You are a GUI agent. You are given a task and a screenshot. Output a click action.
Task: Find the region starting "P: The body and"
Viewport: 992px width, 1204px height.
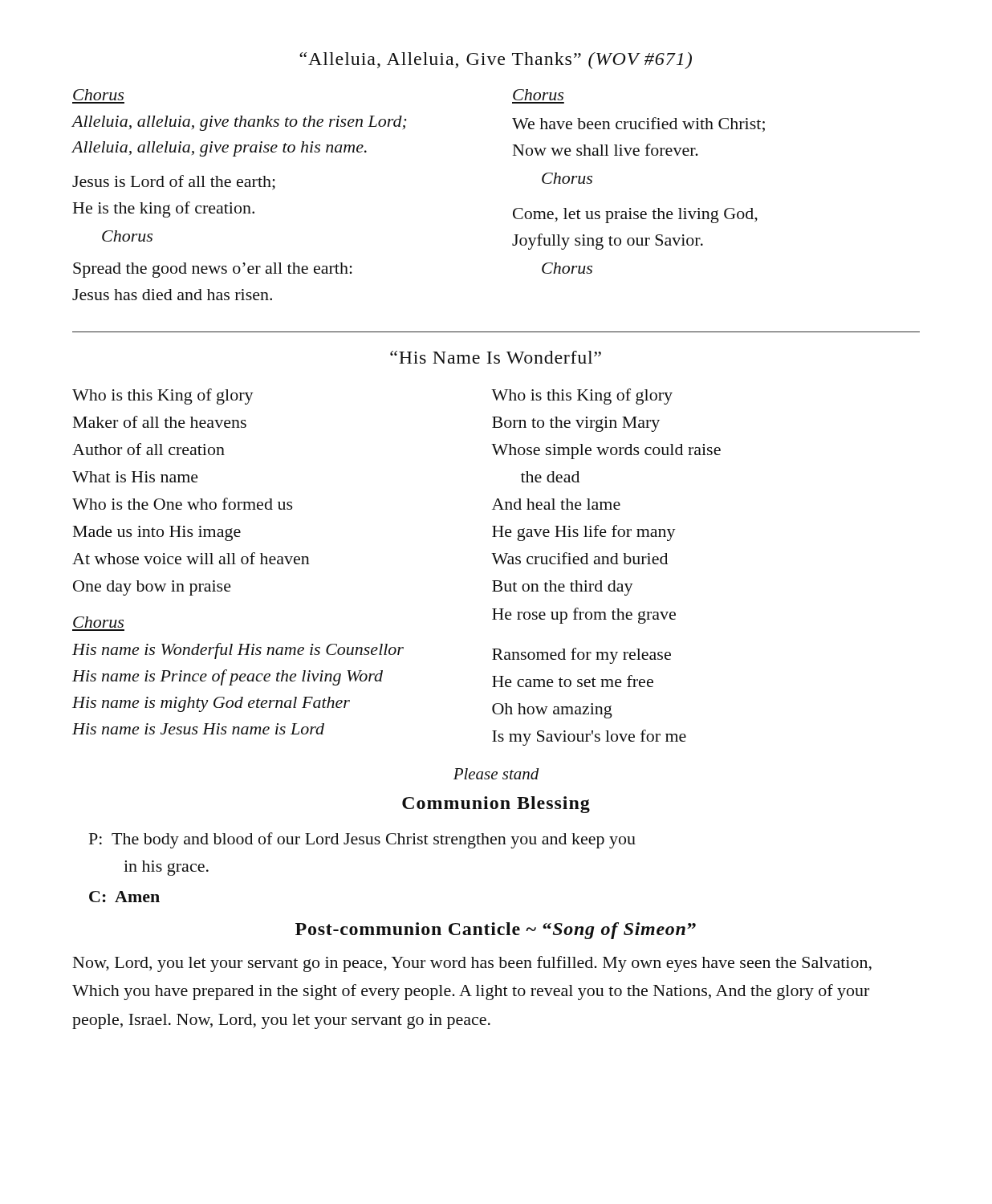tap(362, 852)
